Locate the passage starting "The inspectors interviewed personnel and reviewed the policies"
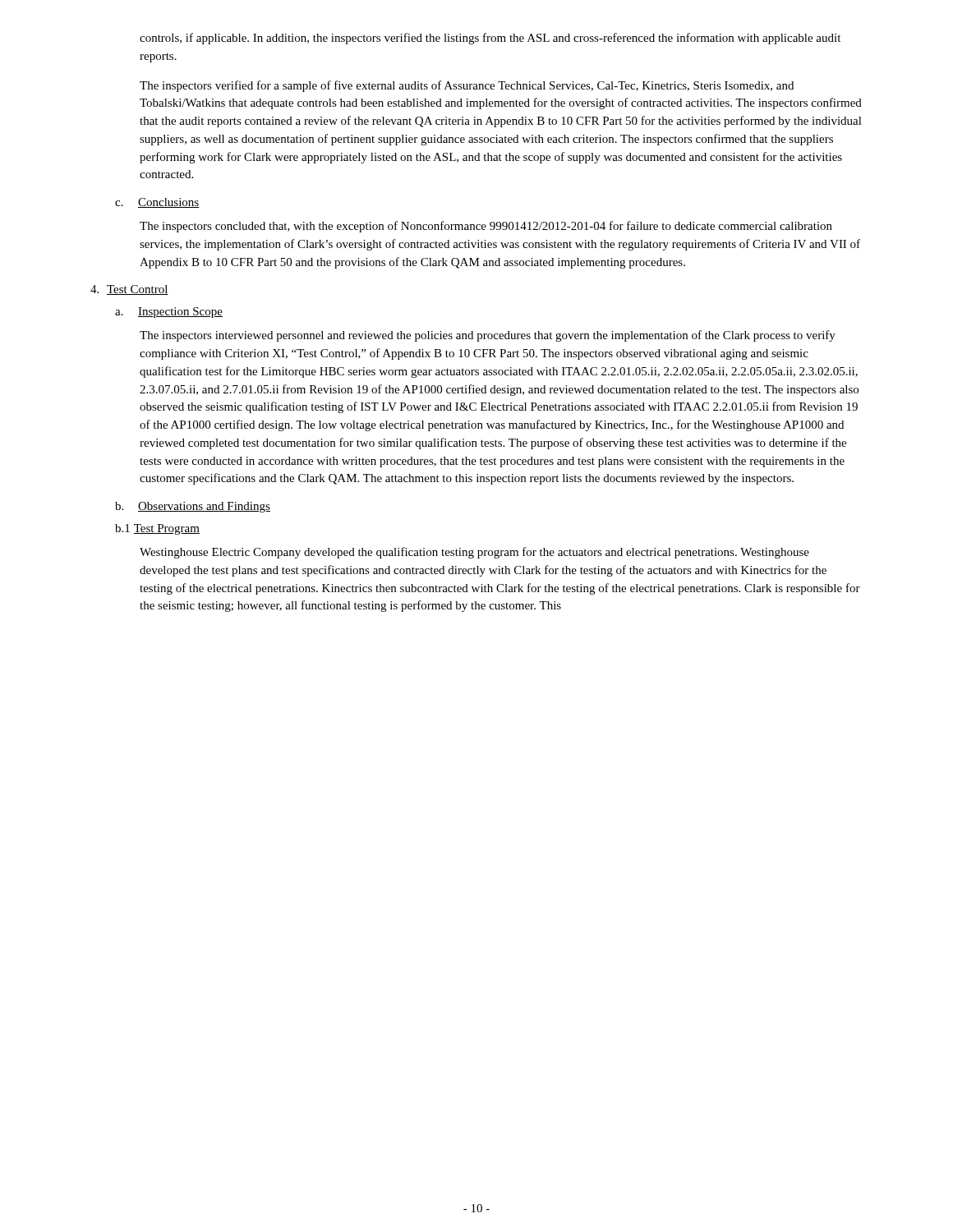The image size is (953, 1232). click(501, 407)
